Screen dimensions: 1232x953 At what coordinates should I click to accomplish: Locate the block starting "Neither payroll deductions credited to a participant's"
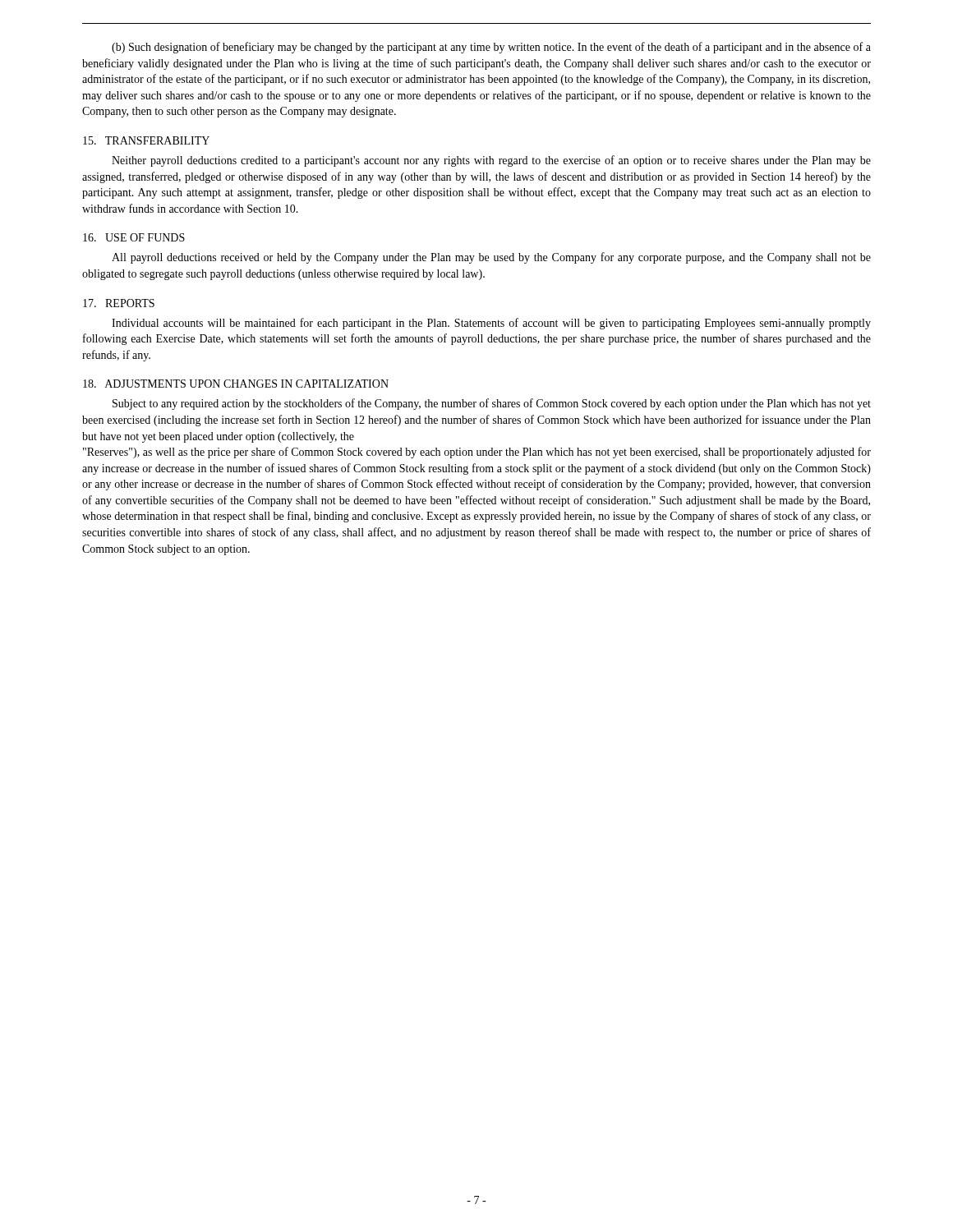pos(476,185)
